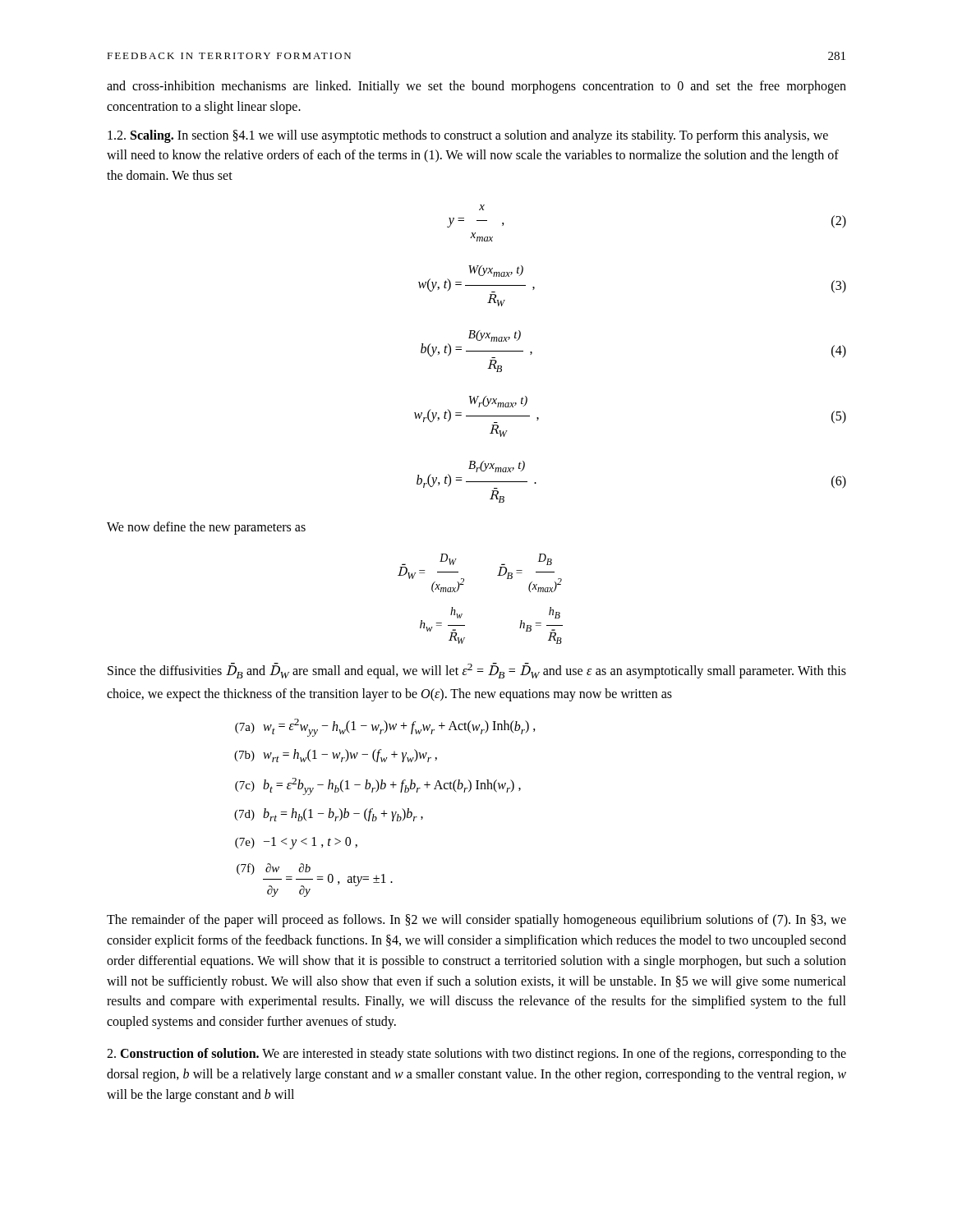Select the formula with the text "D̄W = DW (xmax)2 D̄B = DB (xmax)2"
The height and width of the screenshot is (1232, 953).
click(442, 558)
